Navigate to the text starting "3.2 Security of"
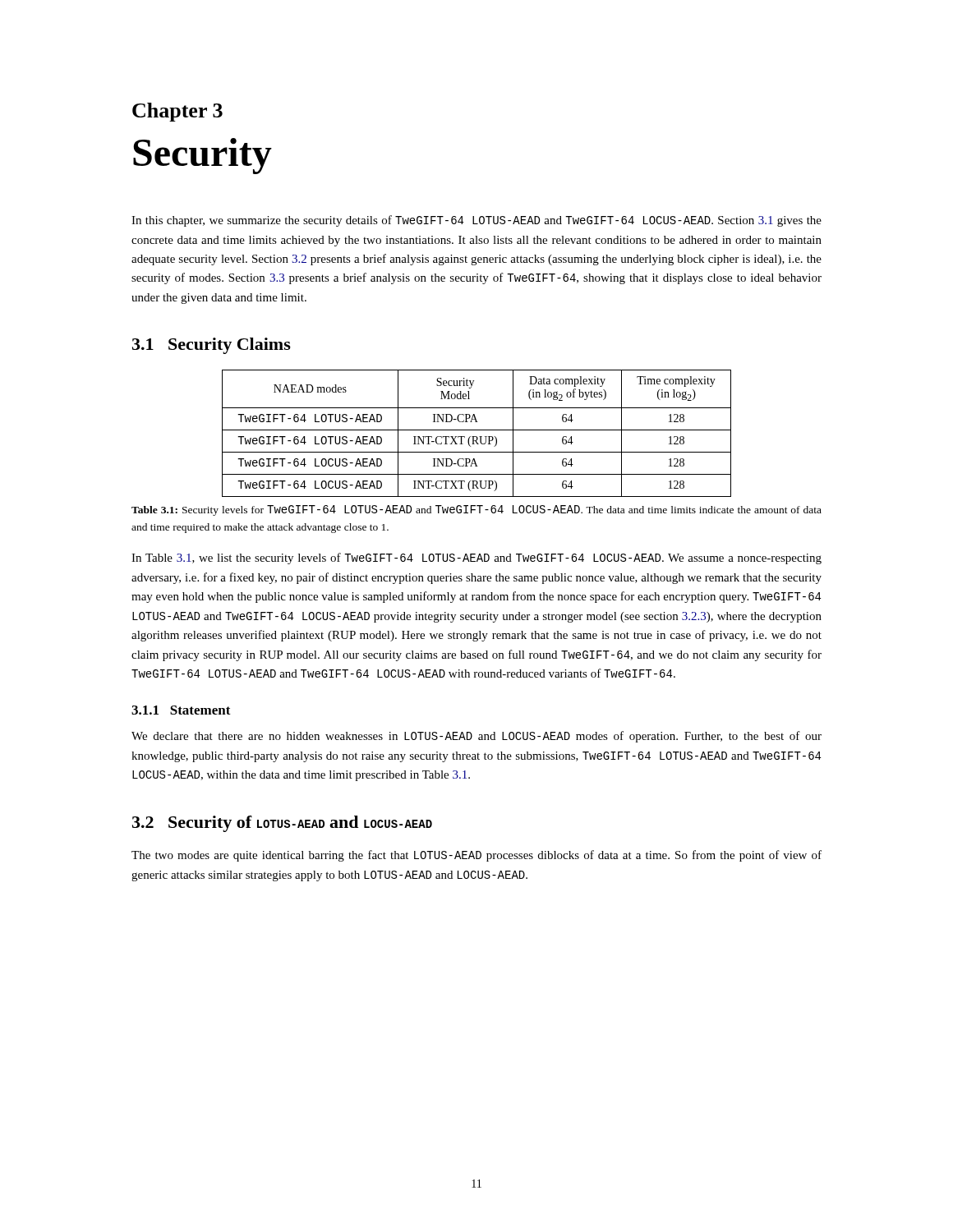The height and width of the screenshot is (1232, 953). tap(282, 822)
